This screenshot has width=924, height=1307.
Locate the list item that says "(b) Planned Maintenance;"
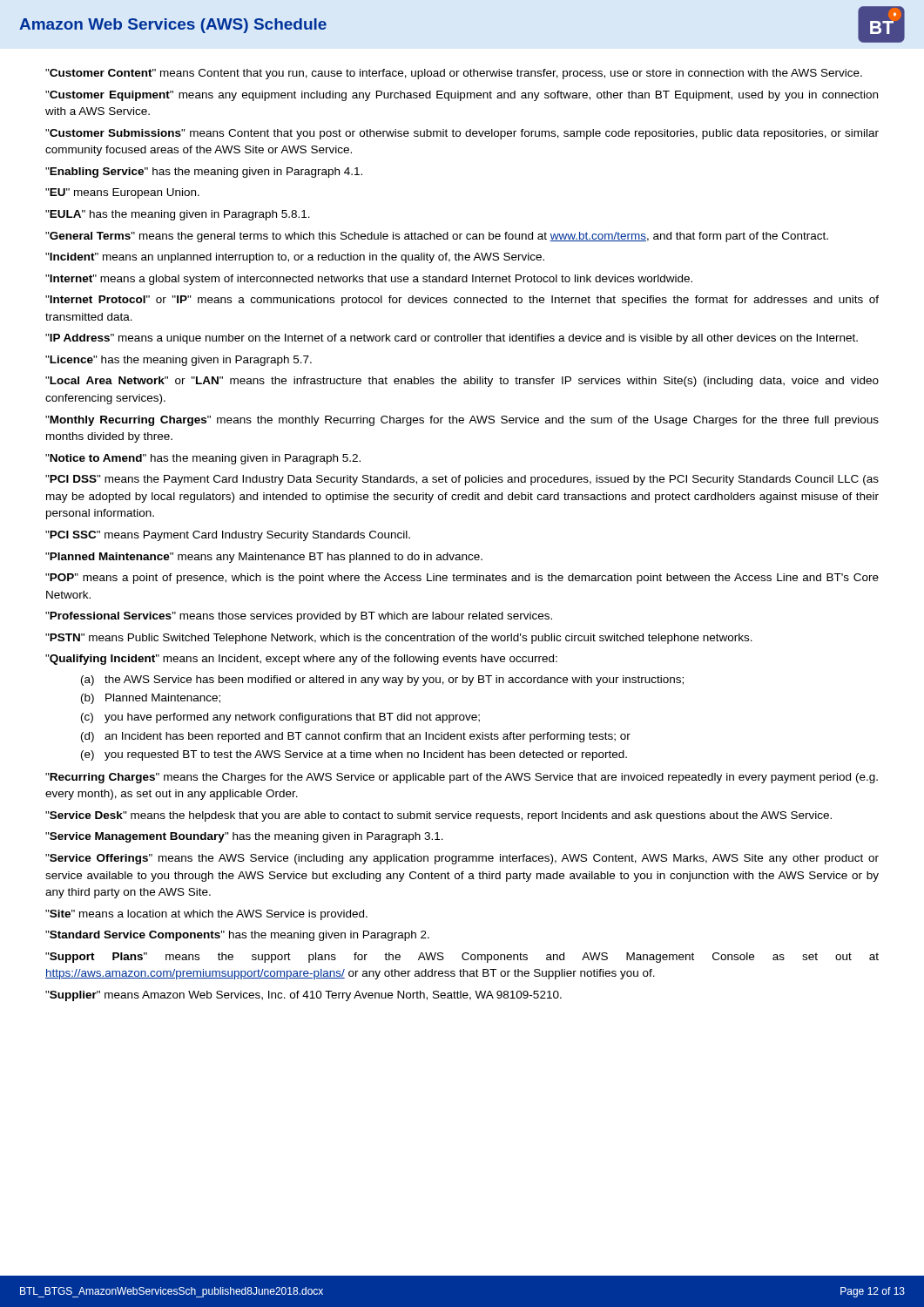coord(151,699)
